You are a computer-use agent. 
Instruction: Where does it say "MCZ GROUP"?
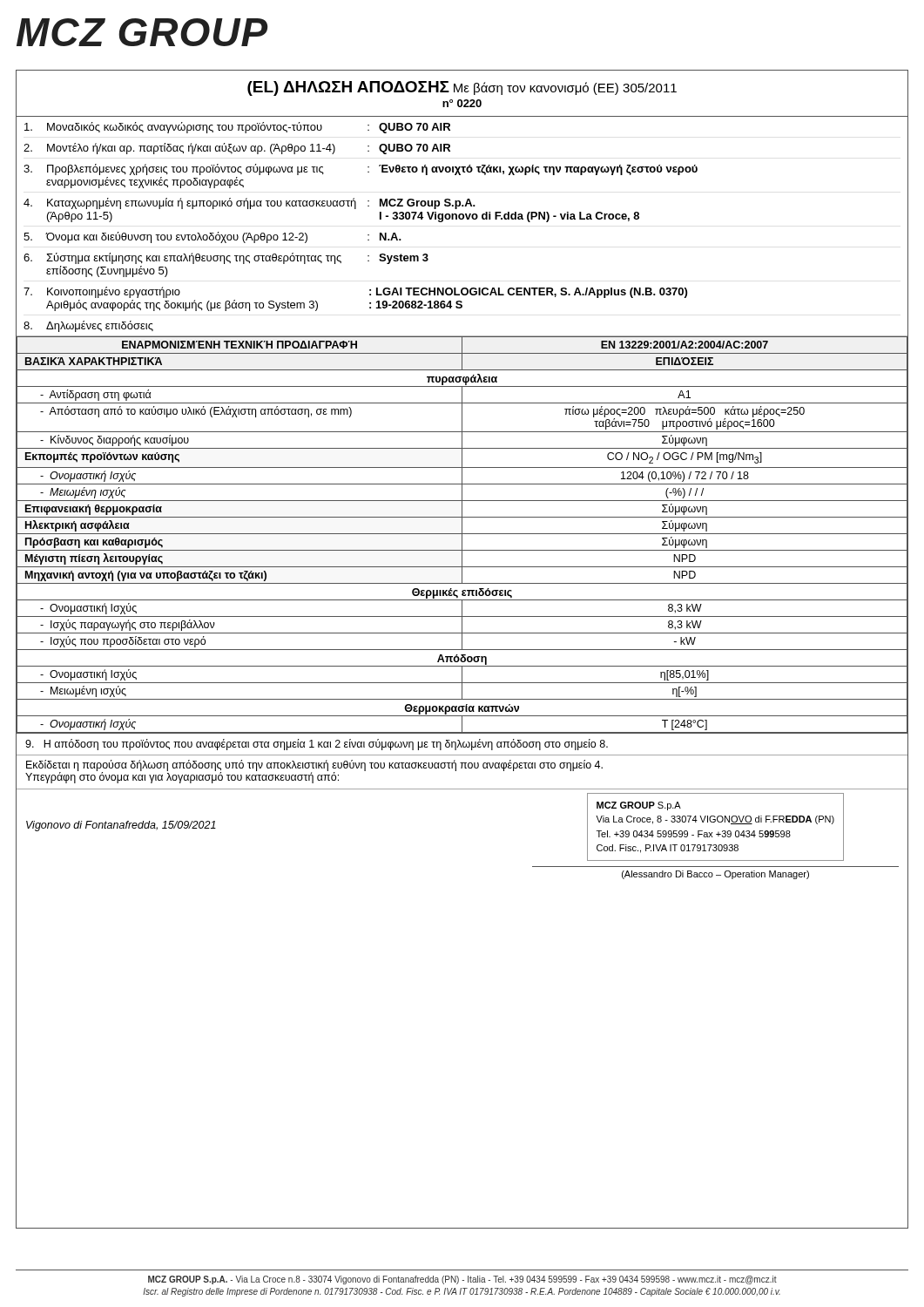[x=142, y=32]
